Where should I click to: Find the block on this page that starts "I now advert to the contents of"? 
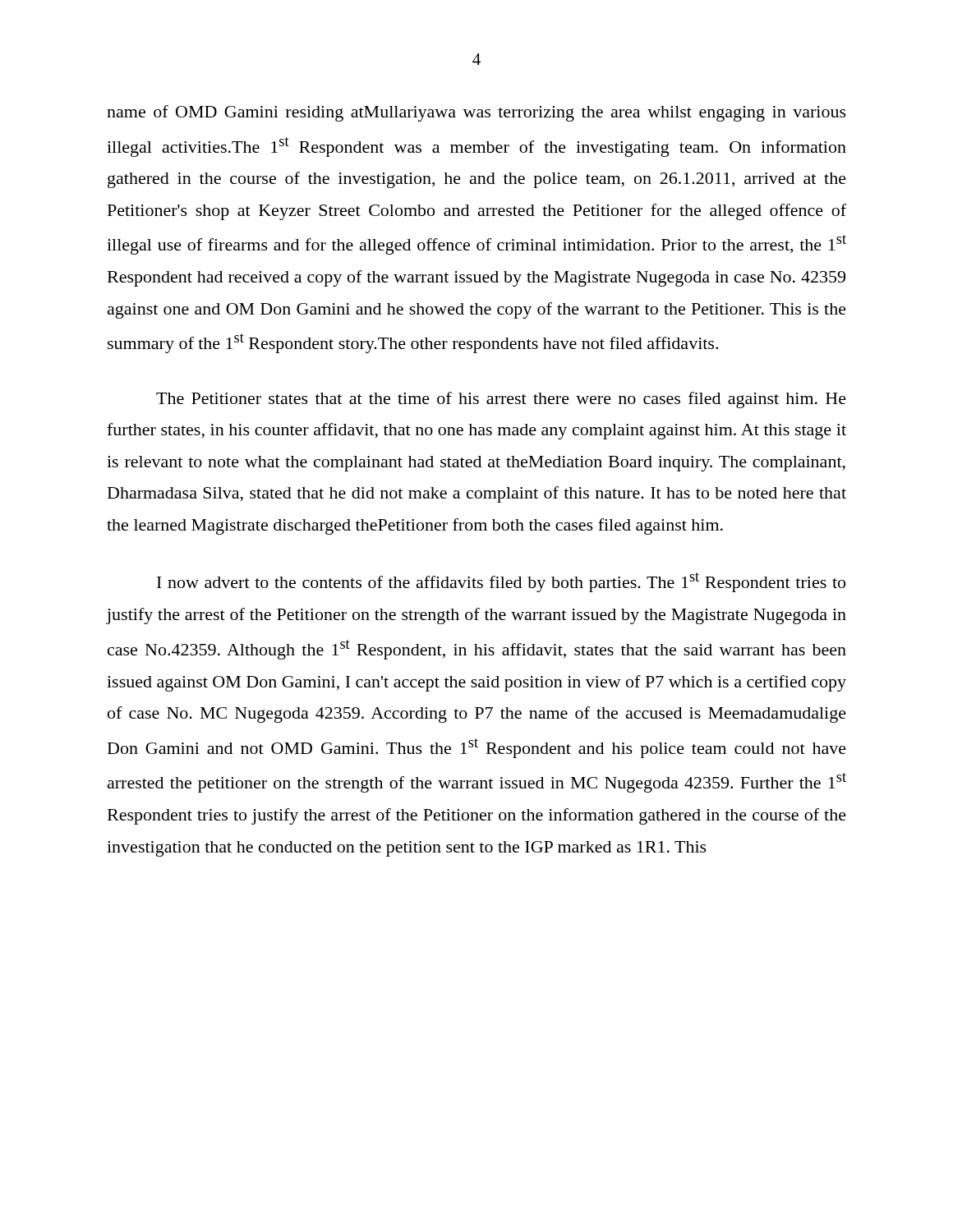pos(476,713)
